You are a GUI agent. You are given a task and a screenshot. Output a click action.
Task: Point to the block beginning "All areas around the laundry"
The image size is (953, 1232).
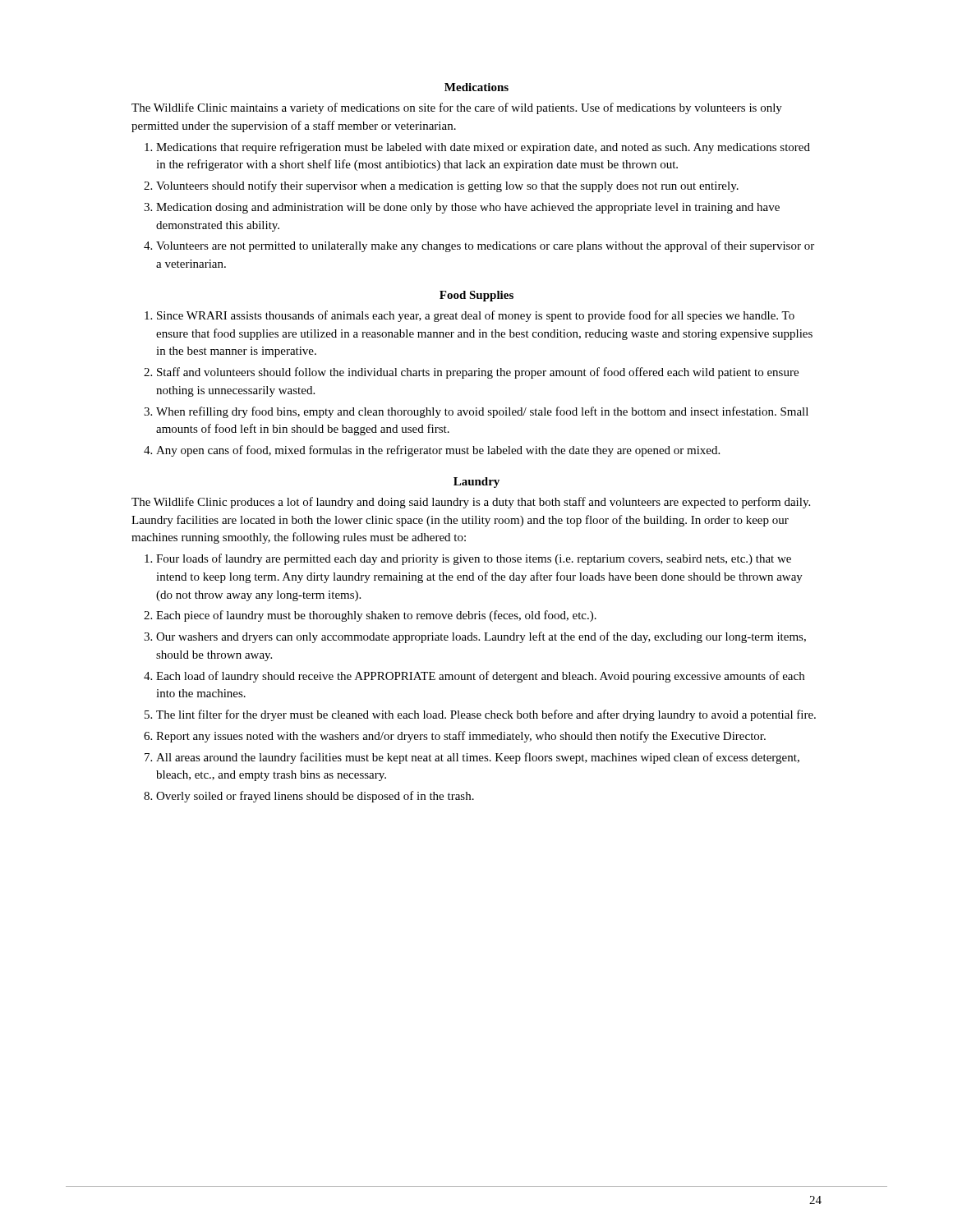pos(478,766)
